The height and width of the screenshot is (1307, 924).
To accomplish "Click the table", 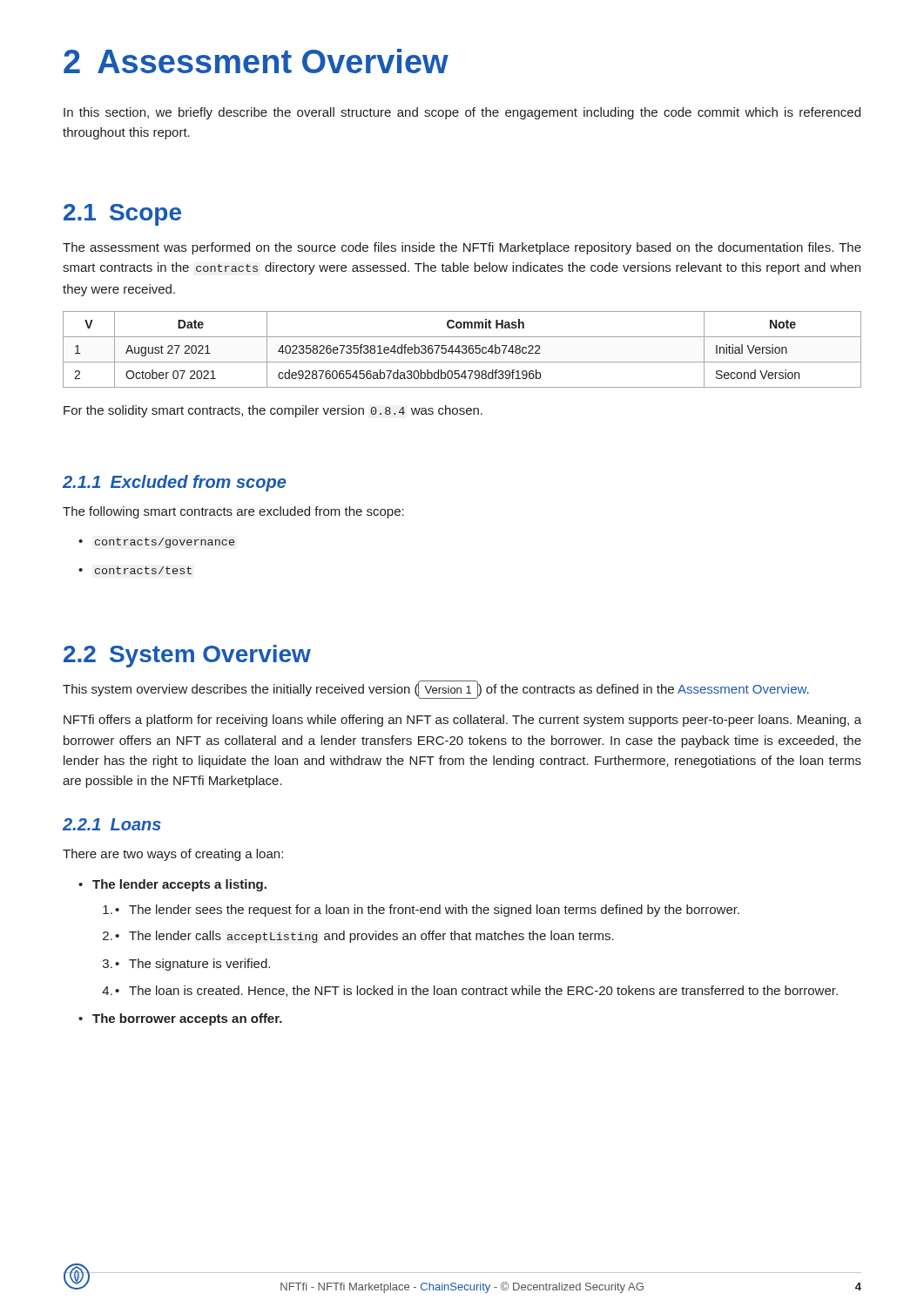I will (x=462, y=349).
